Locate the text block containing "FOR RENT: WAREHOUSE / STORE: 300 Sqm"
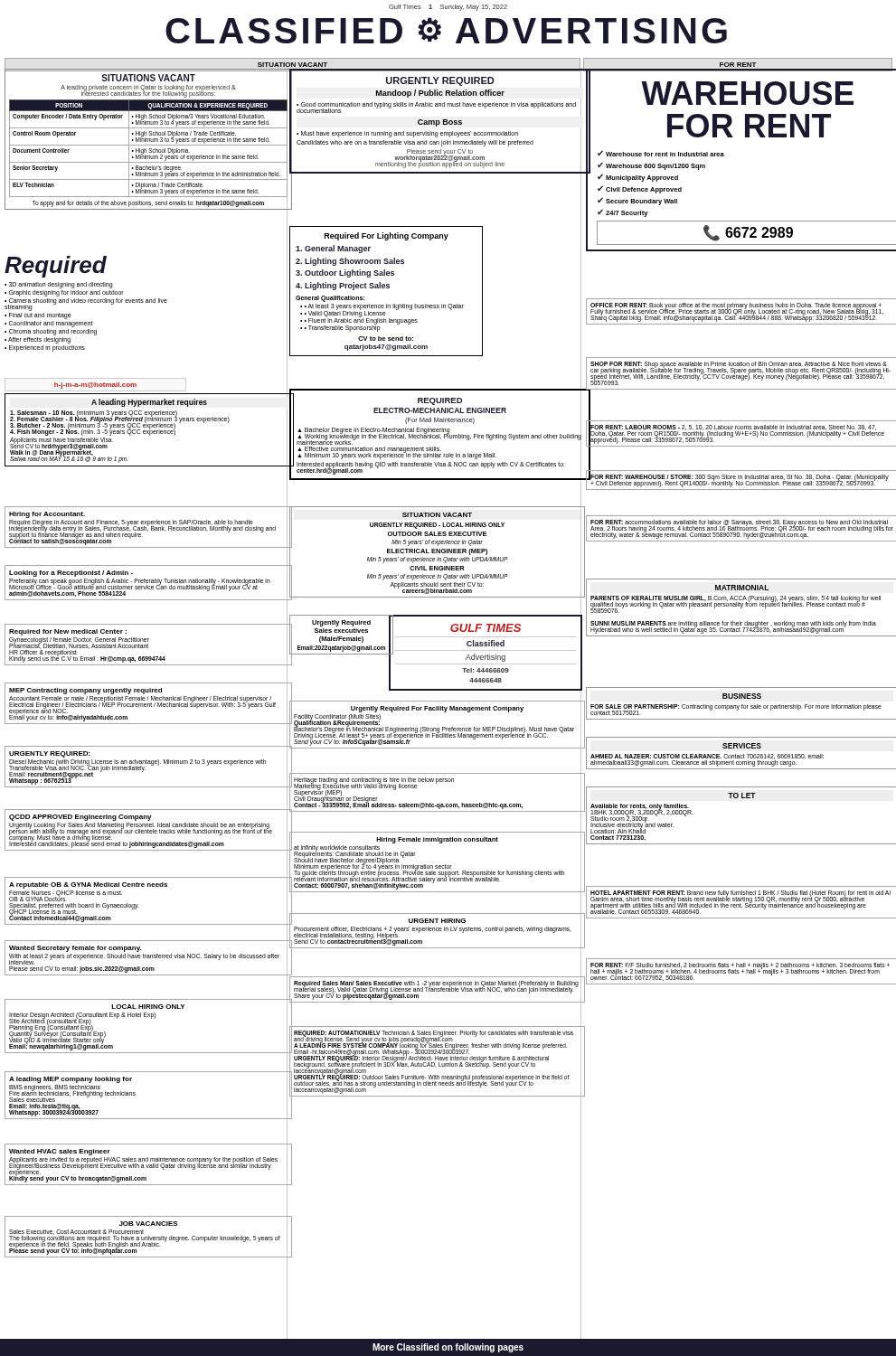 739,480
